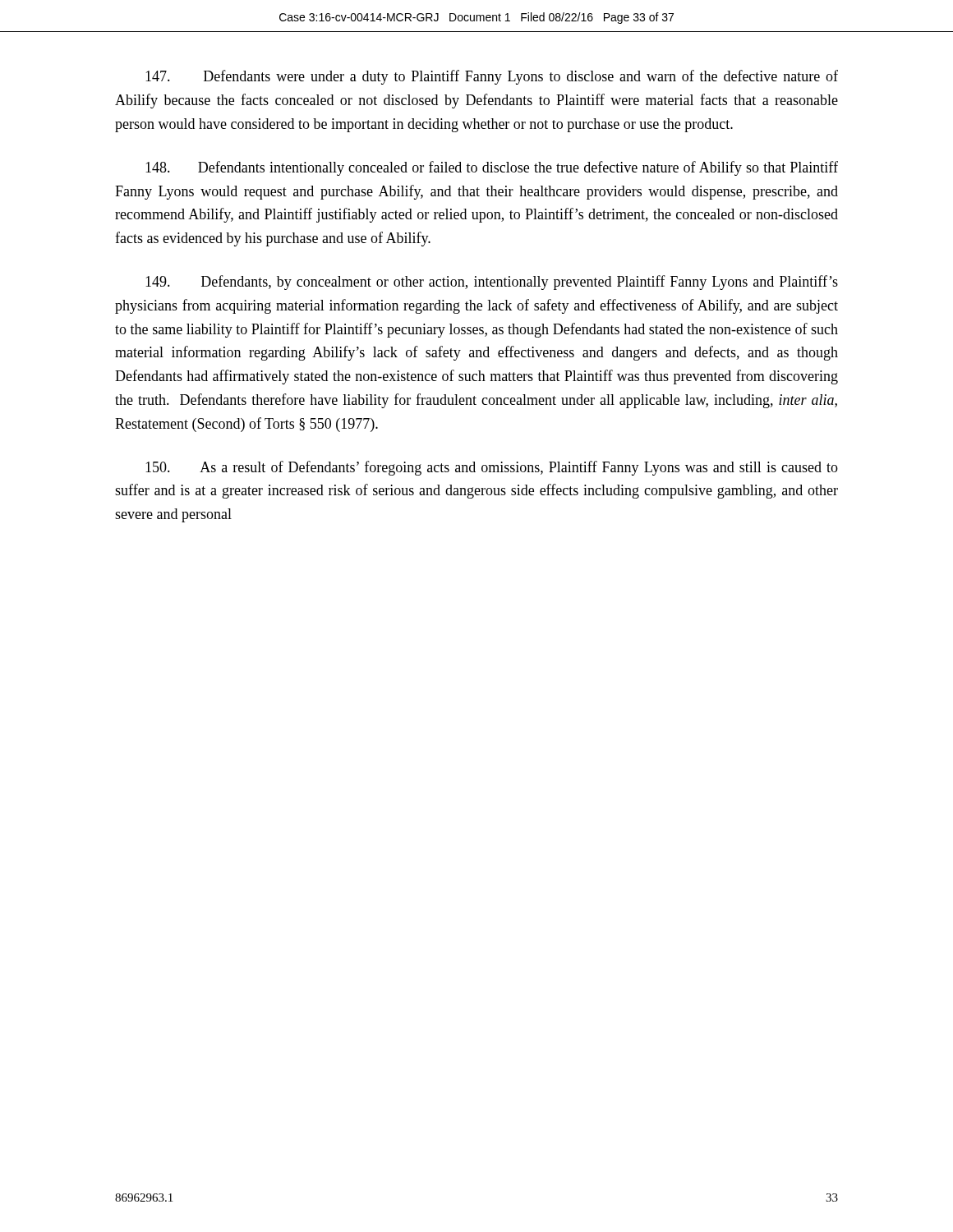Click on the text block that reads "As a result"

pyautogui.click(x=476, y=491)
